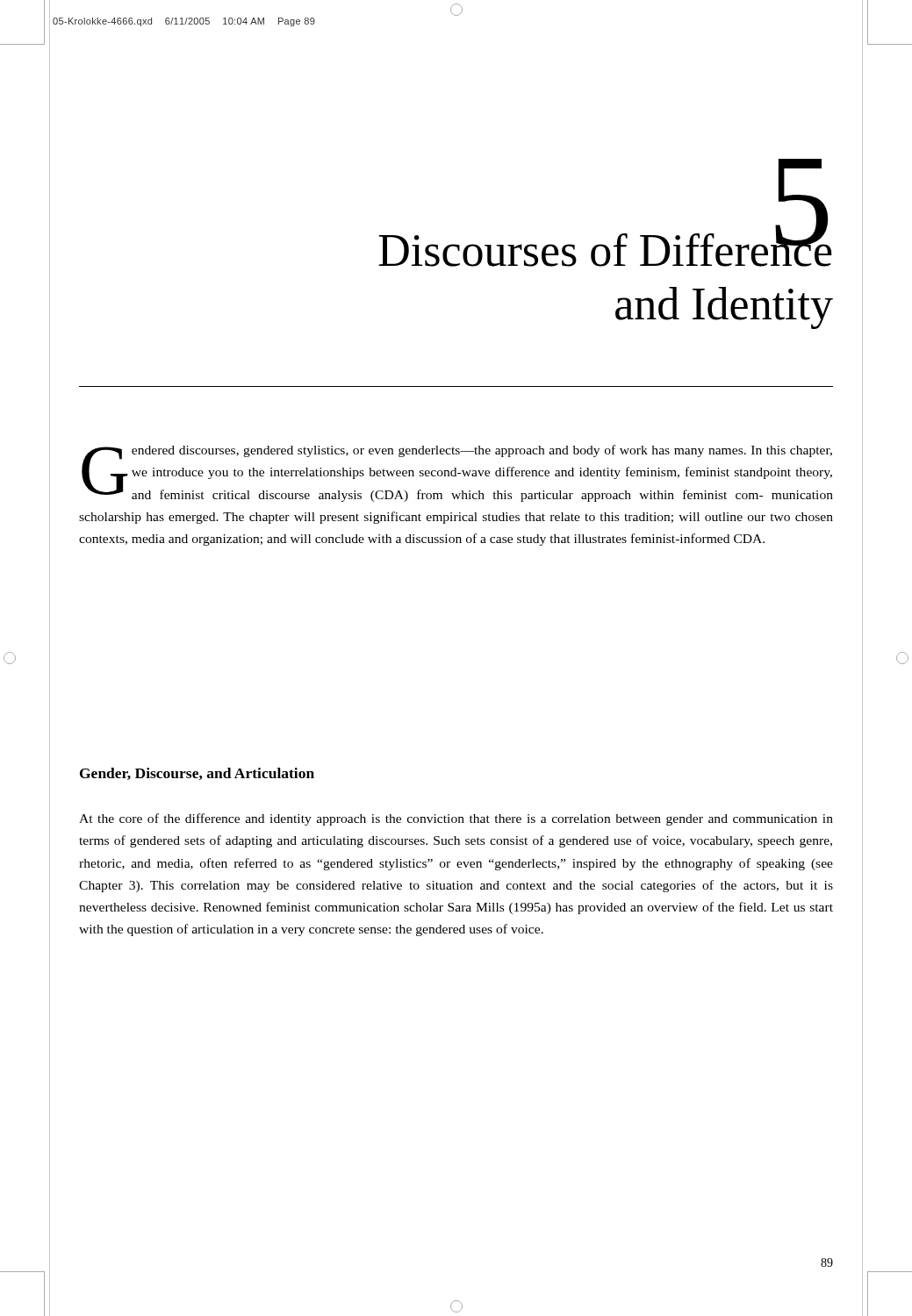Image resolution: width=912 pixels, height=1316 pixels.
Task: Navigate to the text starting "Gendered discourses, gendered stylistics,"
Action: [456, 492]
